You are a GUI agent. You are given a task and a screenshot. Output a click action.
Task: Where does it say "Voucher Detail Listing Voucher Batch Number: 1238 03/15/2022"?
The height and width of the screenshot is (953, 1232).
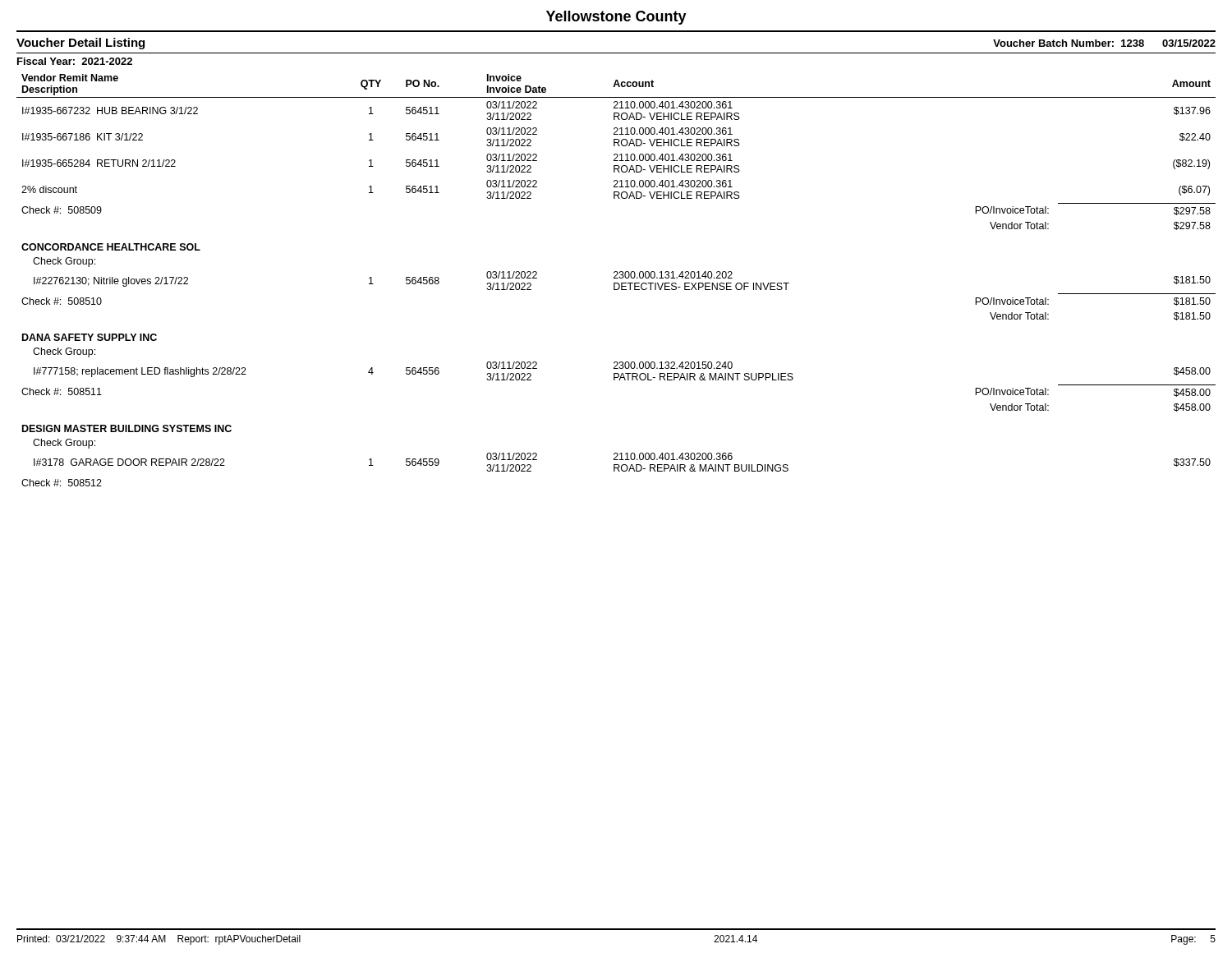(616, 42)
